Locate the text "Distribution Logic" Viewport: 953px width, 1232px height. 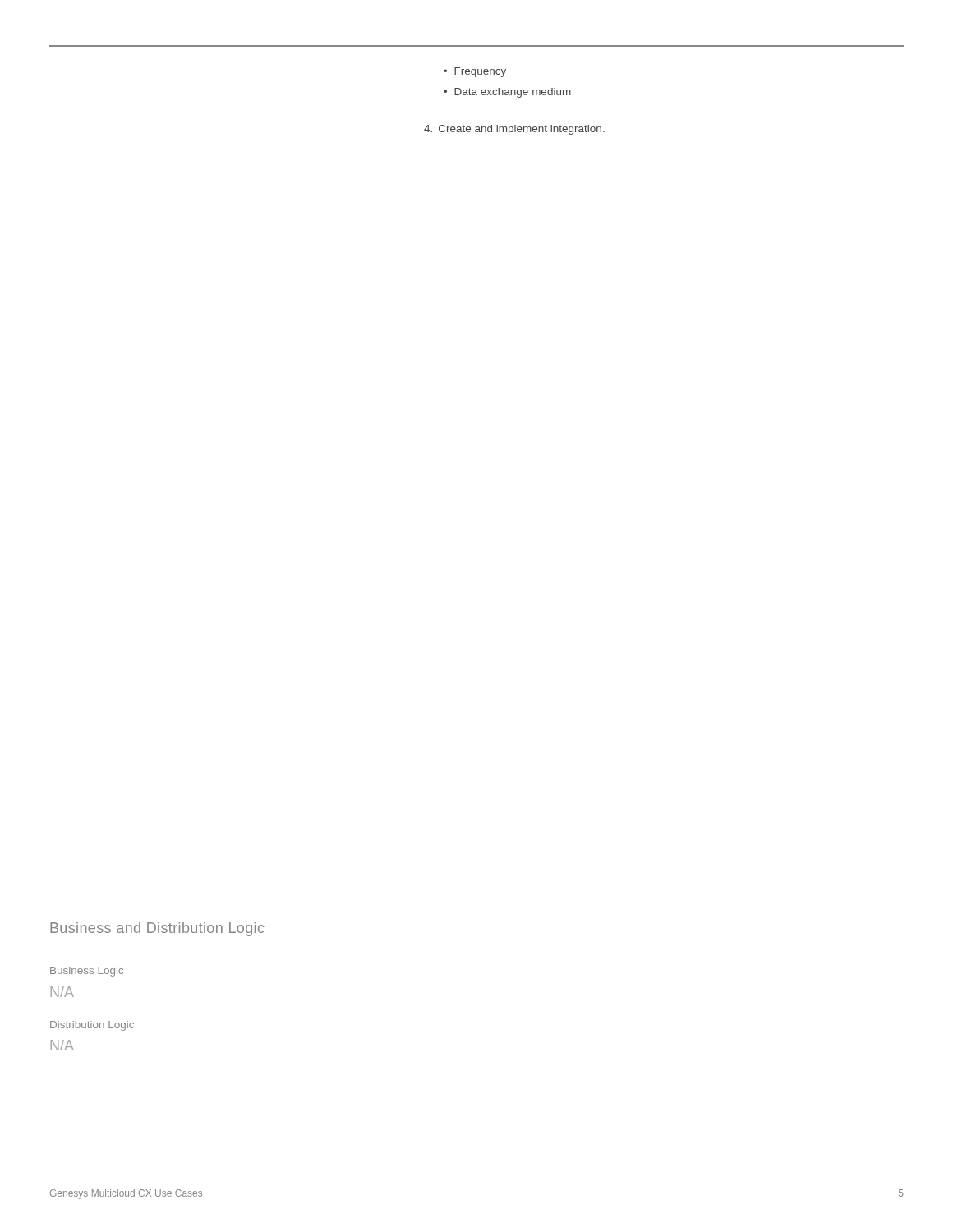tap(92, 1025)
